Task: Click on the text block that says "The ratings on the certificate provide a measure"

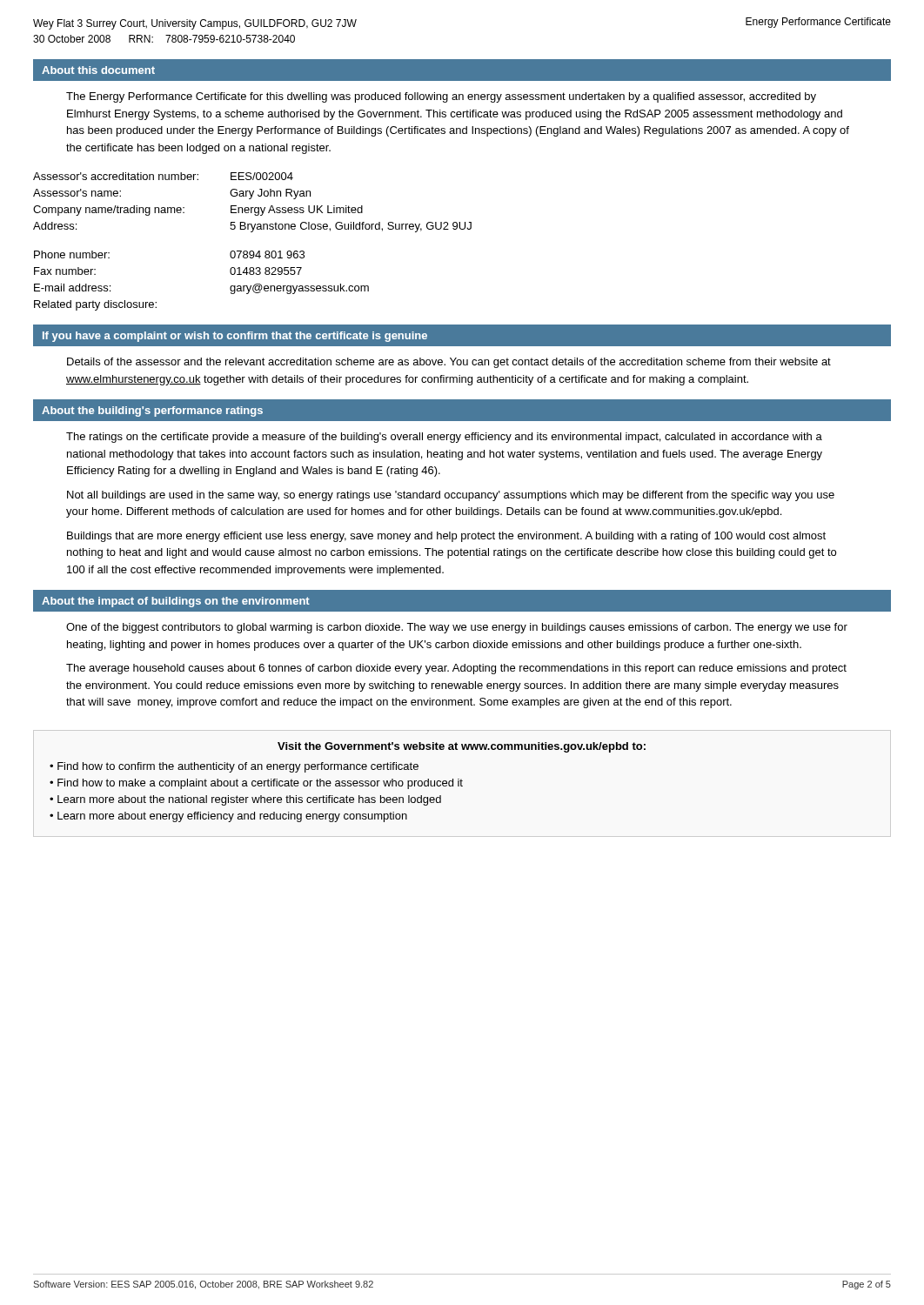Action: click(x=444, y=453)
